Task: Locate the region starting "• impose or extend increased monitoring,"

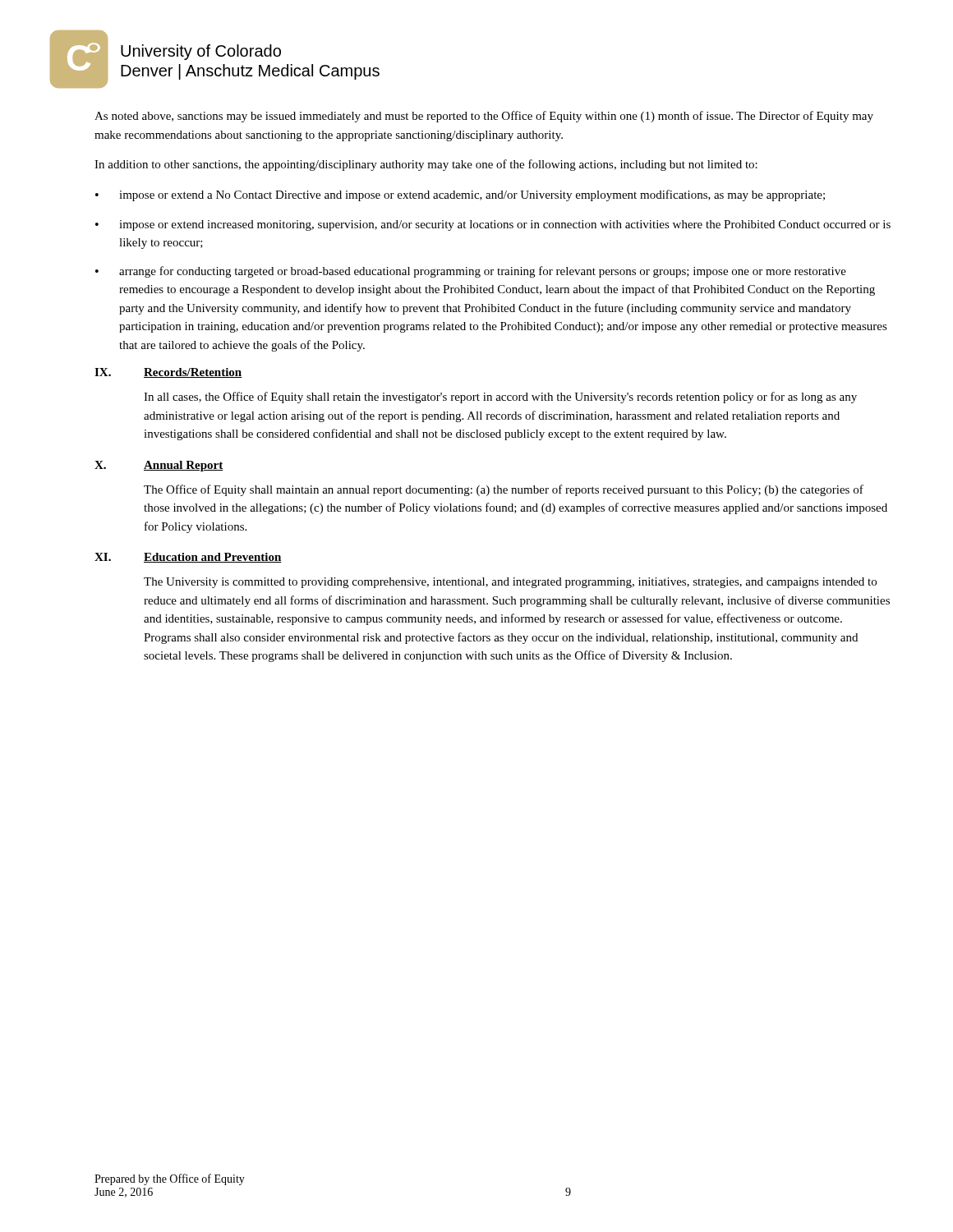Action: tap(493, 233)
